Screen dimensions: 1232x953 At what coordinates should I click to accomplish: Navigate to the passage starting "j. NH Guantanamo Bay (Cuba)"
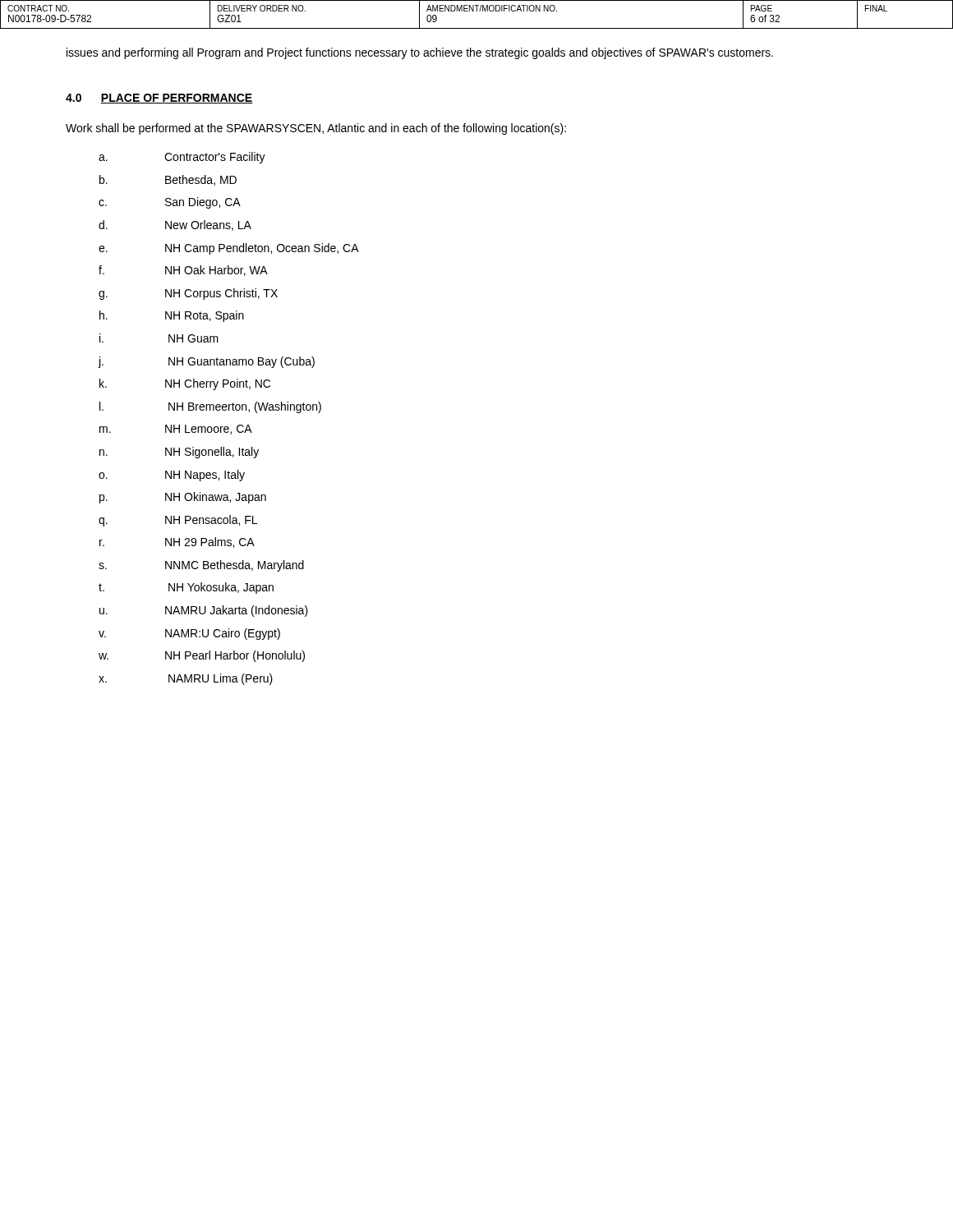pyautogui.click(x=206, y=362)
